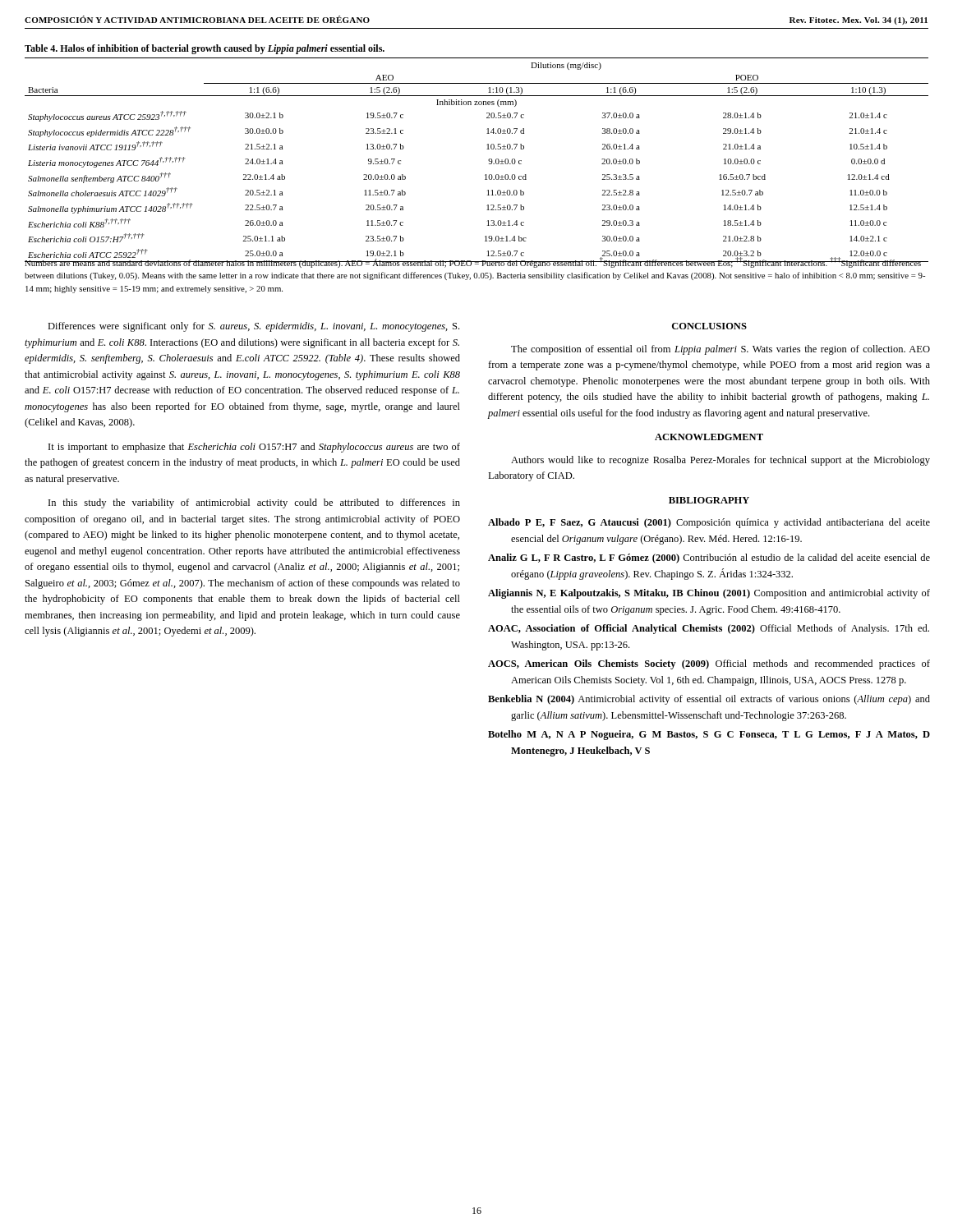Screen dimensions: 1232x953
Task: Point to the text block starting "Albado P E,"
Action: (x=709, y=530)
